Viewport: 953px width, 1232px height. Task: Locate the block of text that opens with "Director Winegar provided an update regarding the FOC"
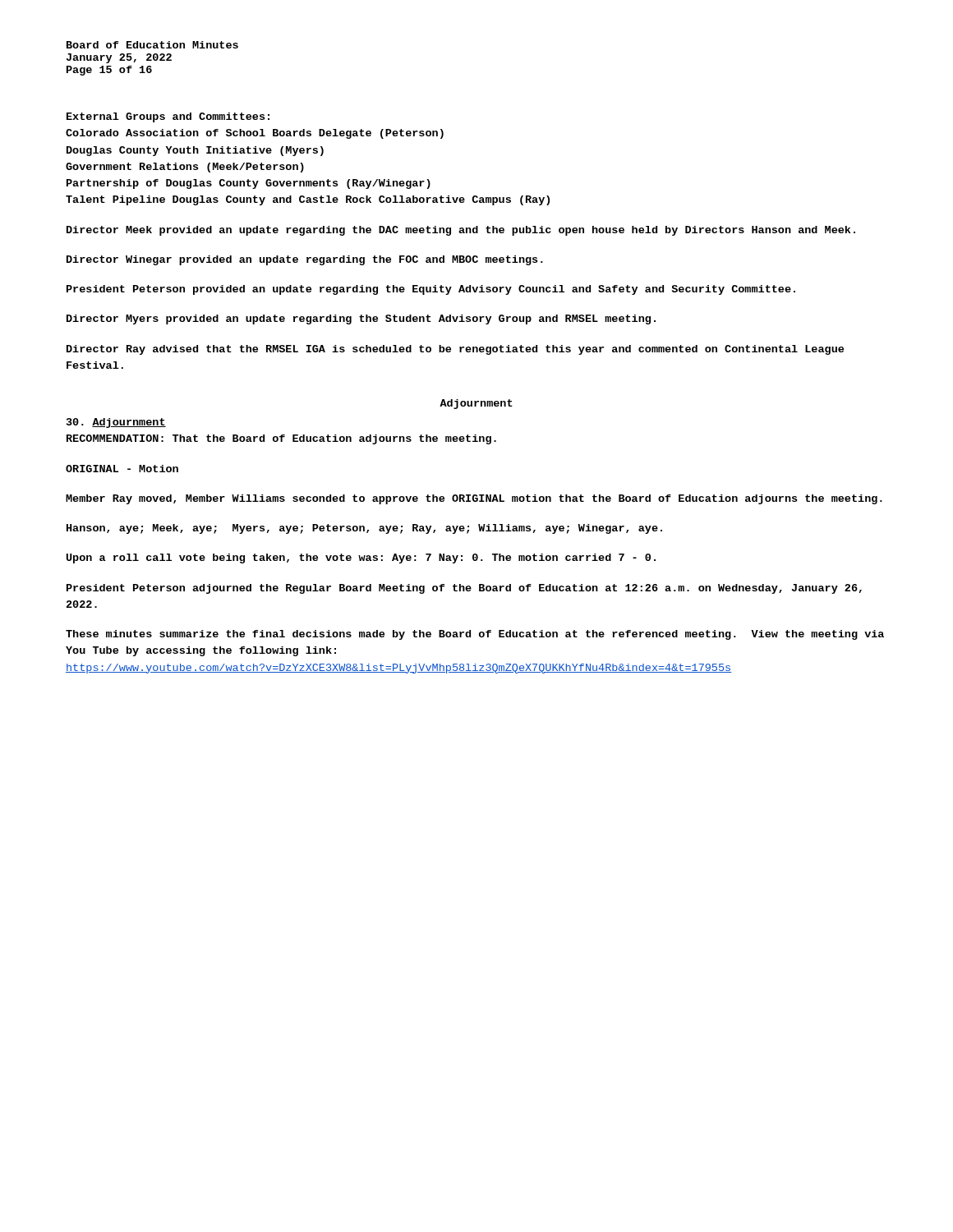pos(305,260)
